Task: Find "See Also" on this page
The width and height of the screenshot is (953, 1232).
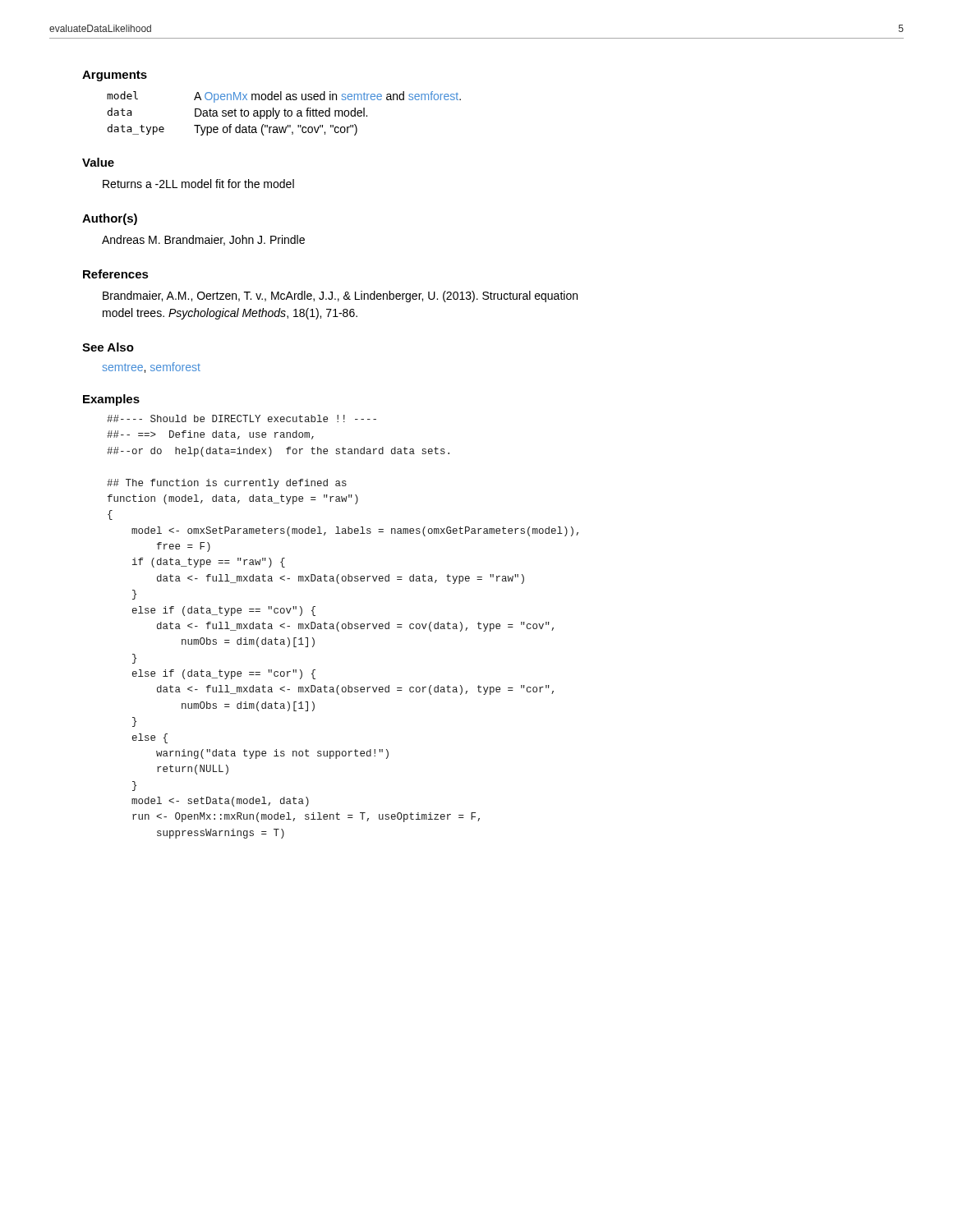Action: pyautogui.click(x=108, y=347)
